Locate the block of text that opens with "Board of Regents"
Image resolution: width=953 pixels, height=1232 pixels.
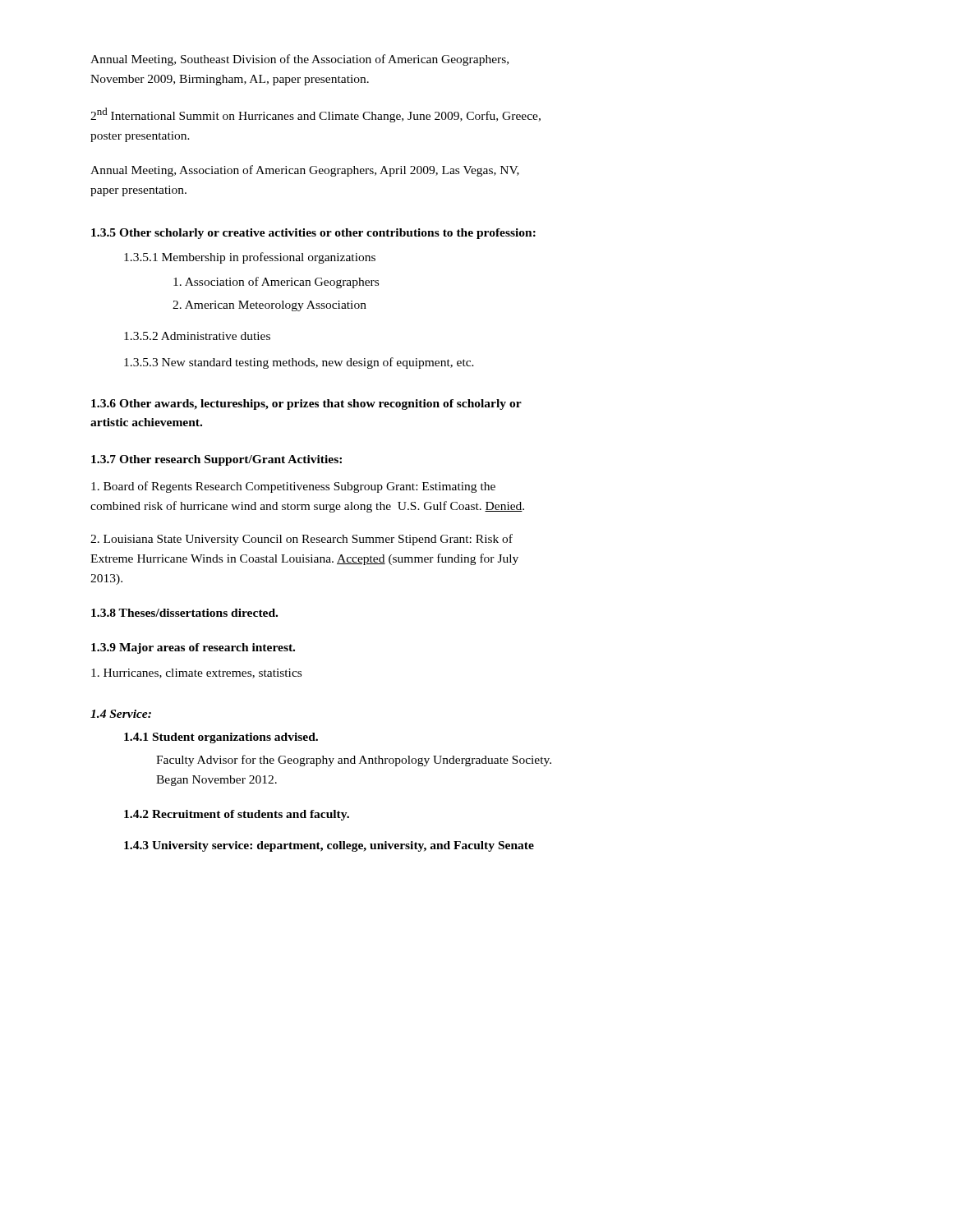[x=308, y=496]
